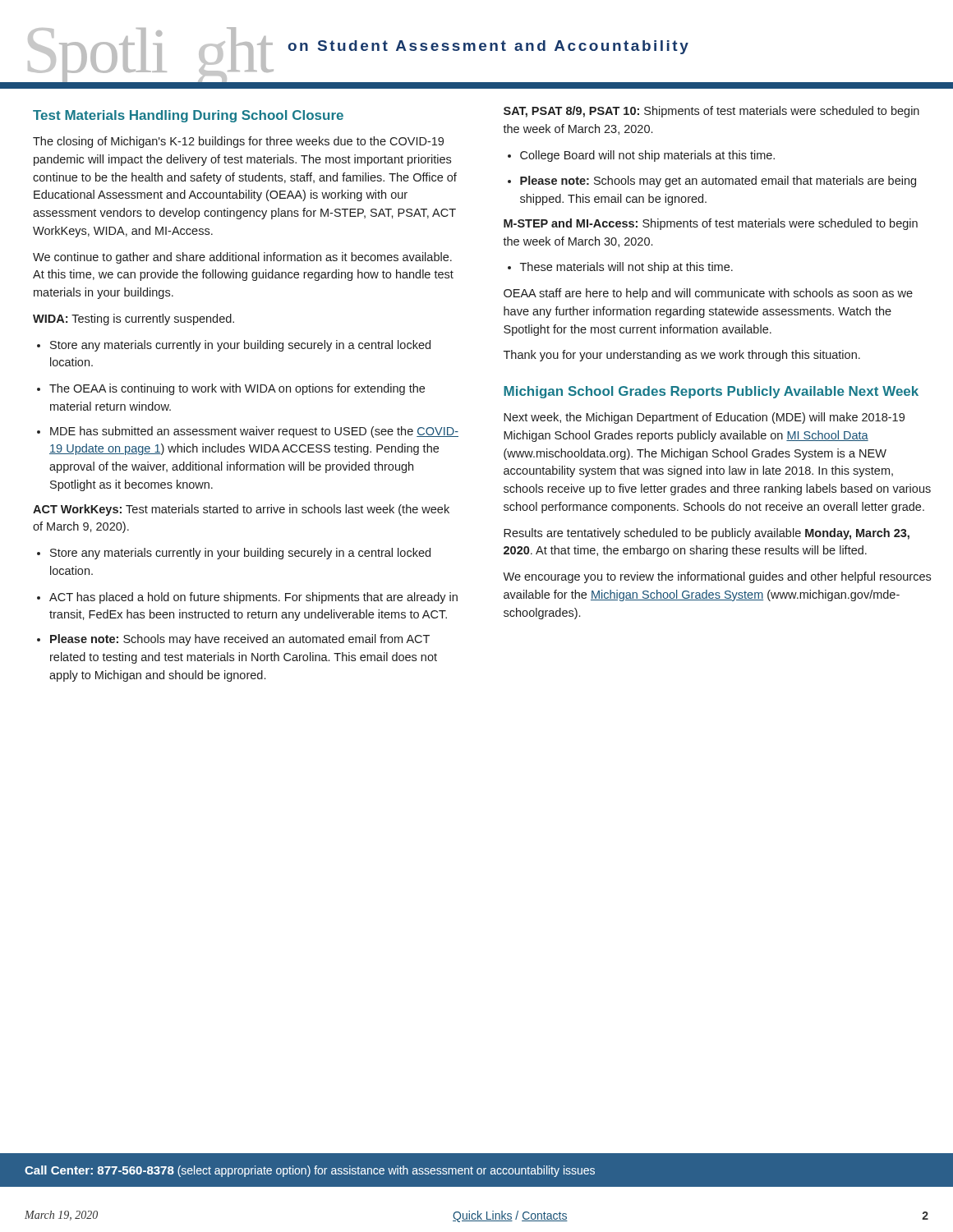Click on the text block starting "Test Materials Handling During School Closure"
This screenshot has height=1232, width=953.
tap(188, 115)
